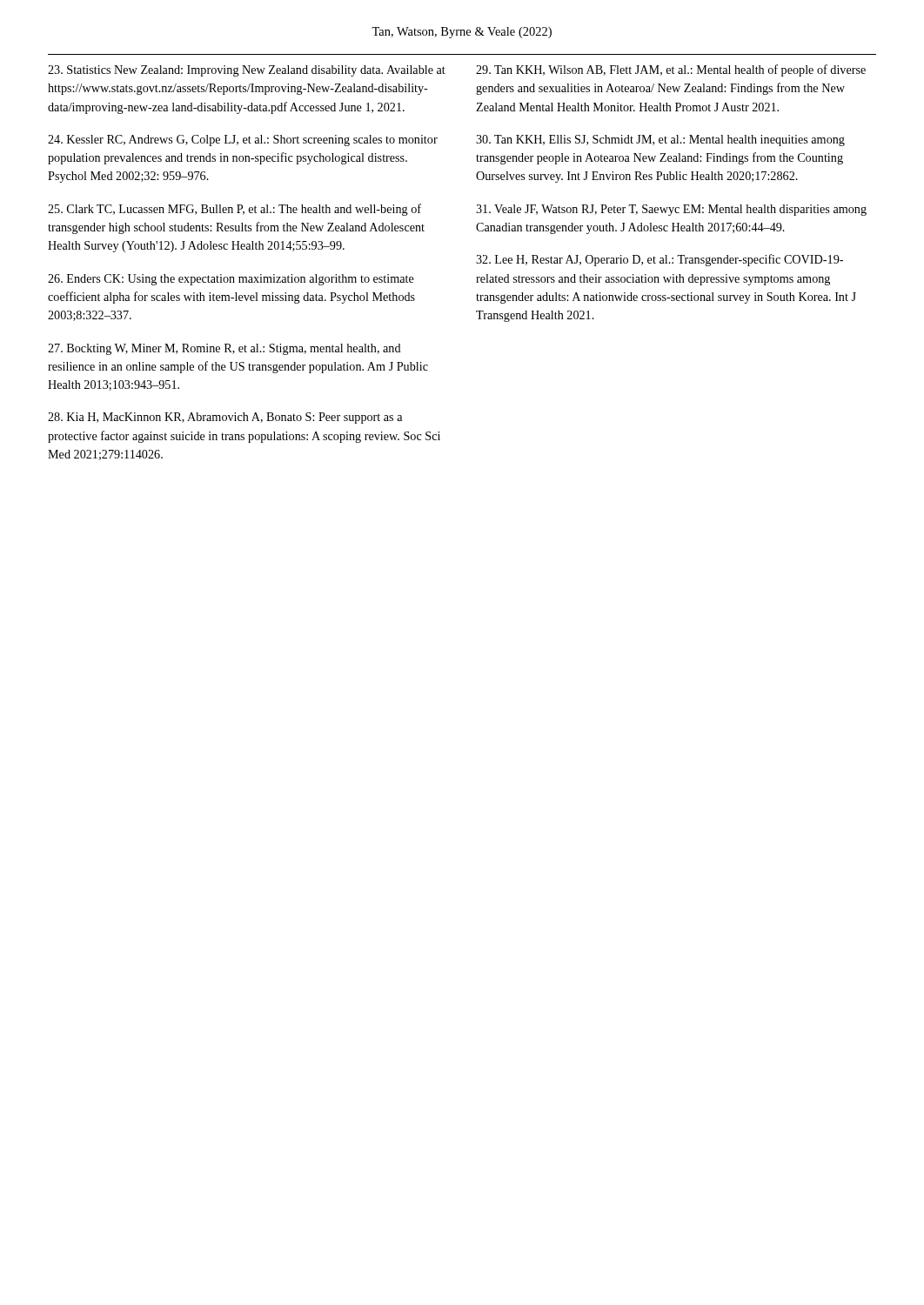Viewport: 924px width, 1305px height.
Task: Where is the passage that starts "30. Tan KKH, Ellis SJ, Schmidt JM,"?
Action: (660, 158)
